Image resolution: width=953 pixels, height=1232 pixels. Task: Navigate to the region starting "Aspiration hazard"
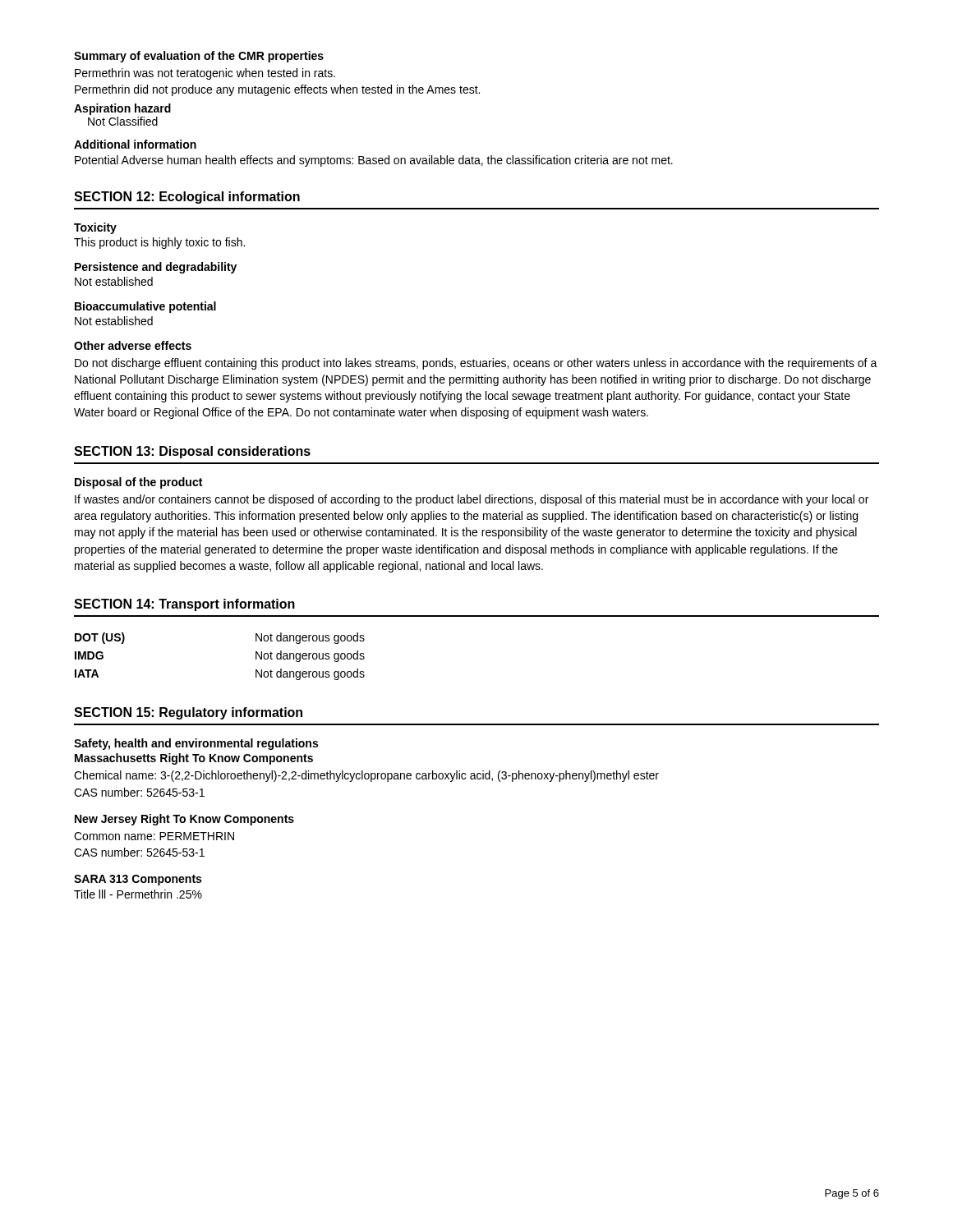click(123, 108)
